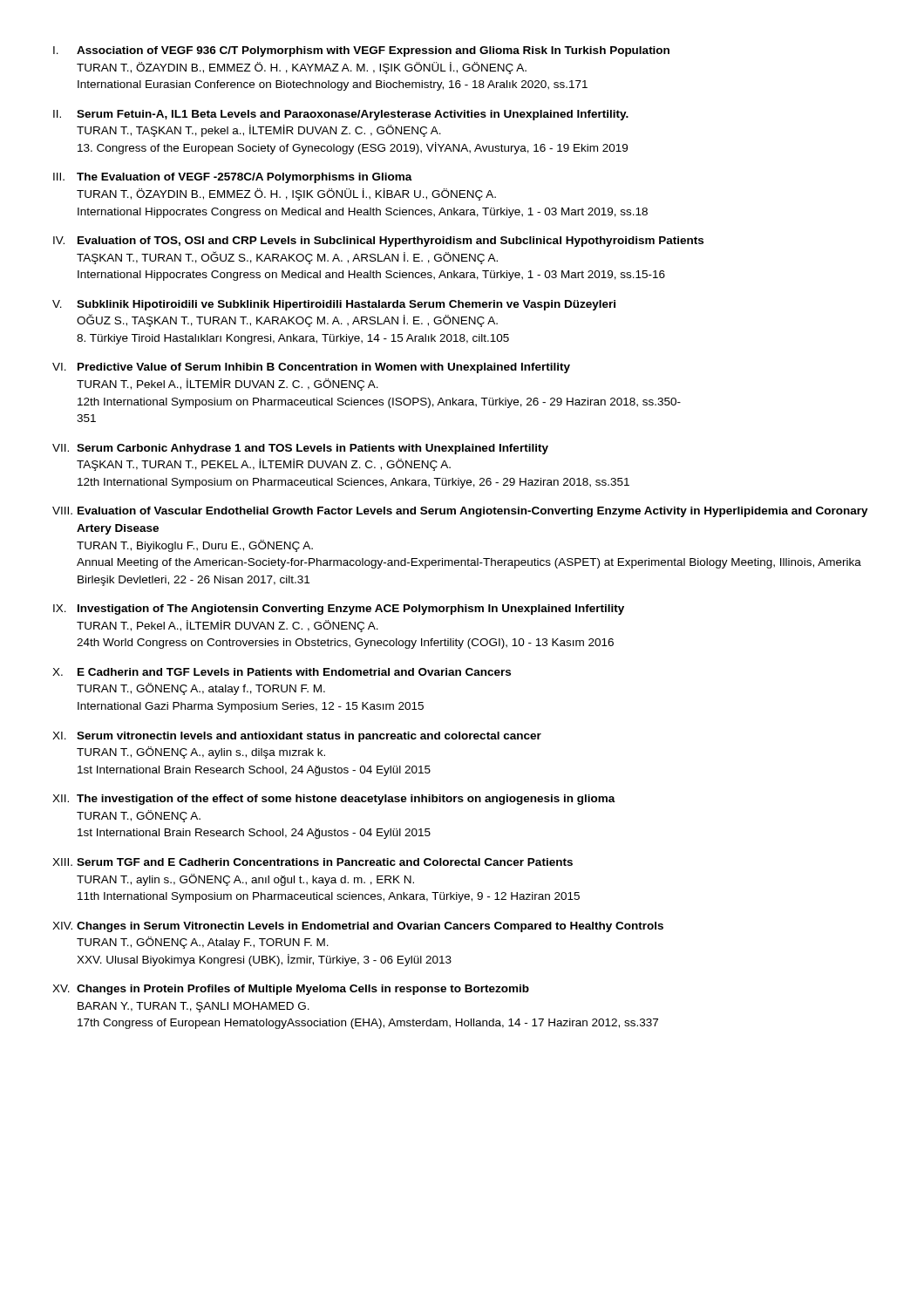Locate the list item that says "IX. Investigation of"
This screenshot has height=1308, width=924.
339,610
